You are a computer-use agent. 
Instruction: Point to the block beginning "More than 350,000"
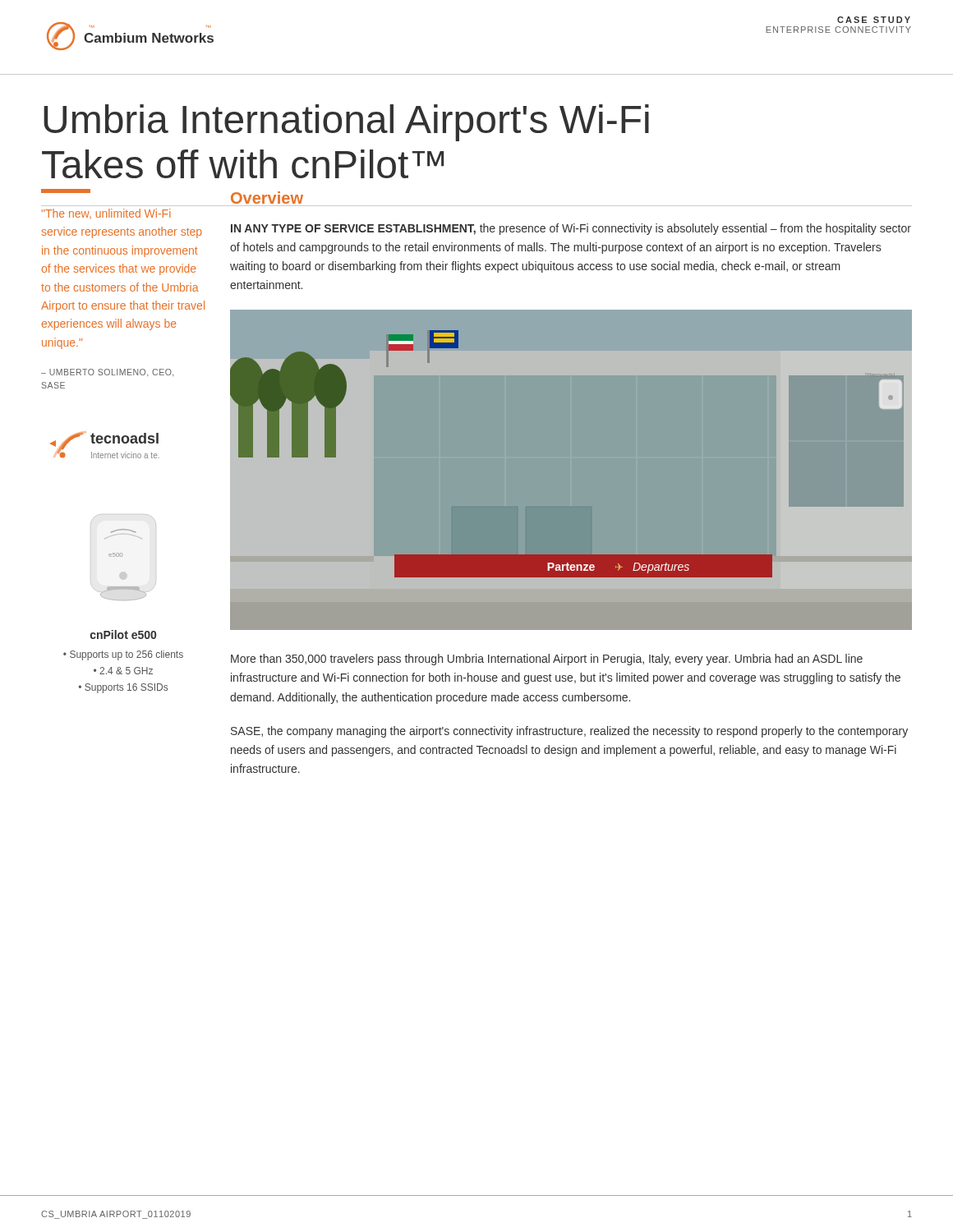pyautogui.click(x=566, y=678)
